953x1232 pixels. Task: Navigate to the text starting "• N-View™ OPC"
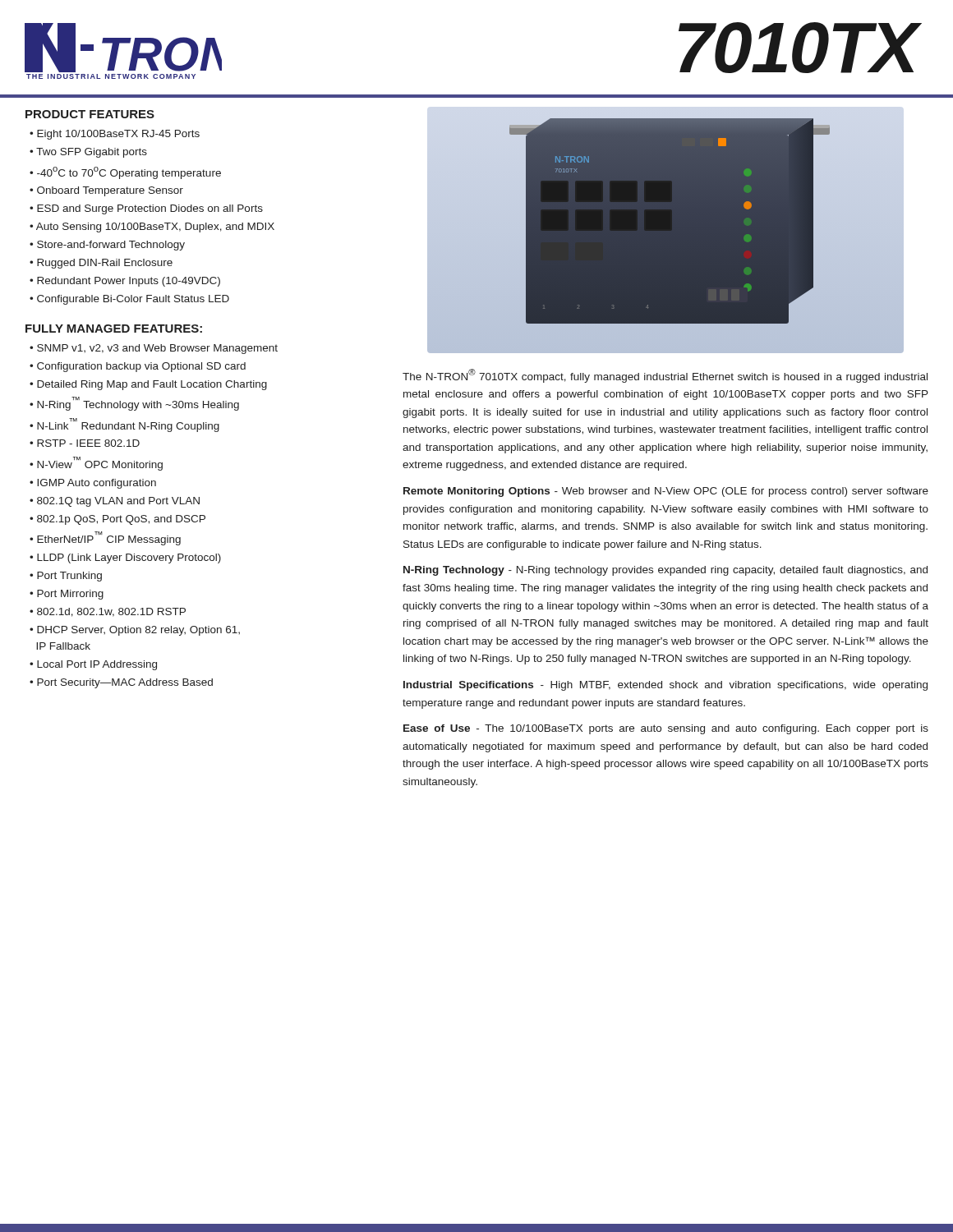96,463
